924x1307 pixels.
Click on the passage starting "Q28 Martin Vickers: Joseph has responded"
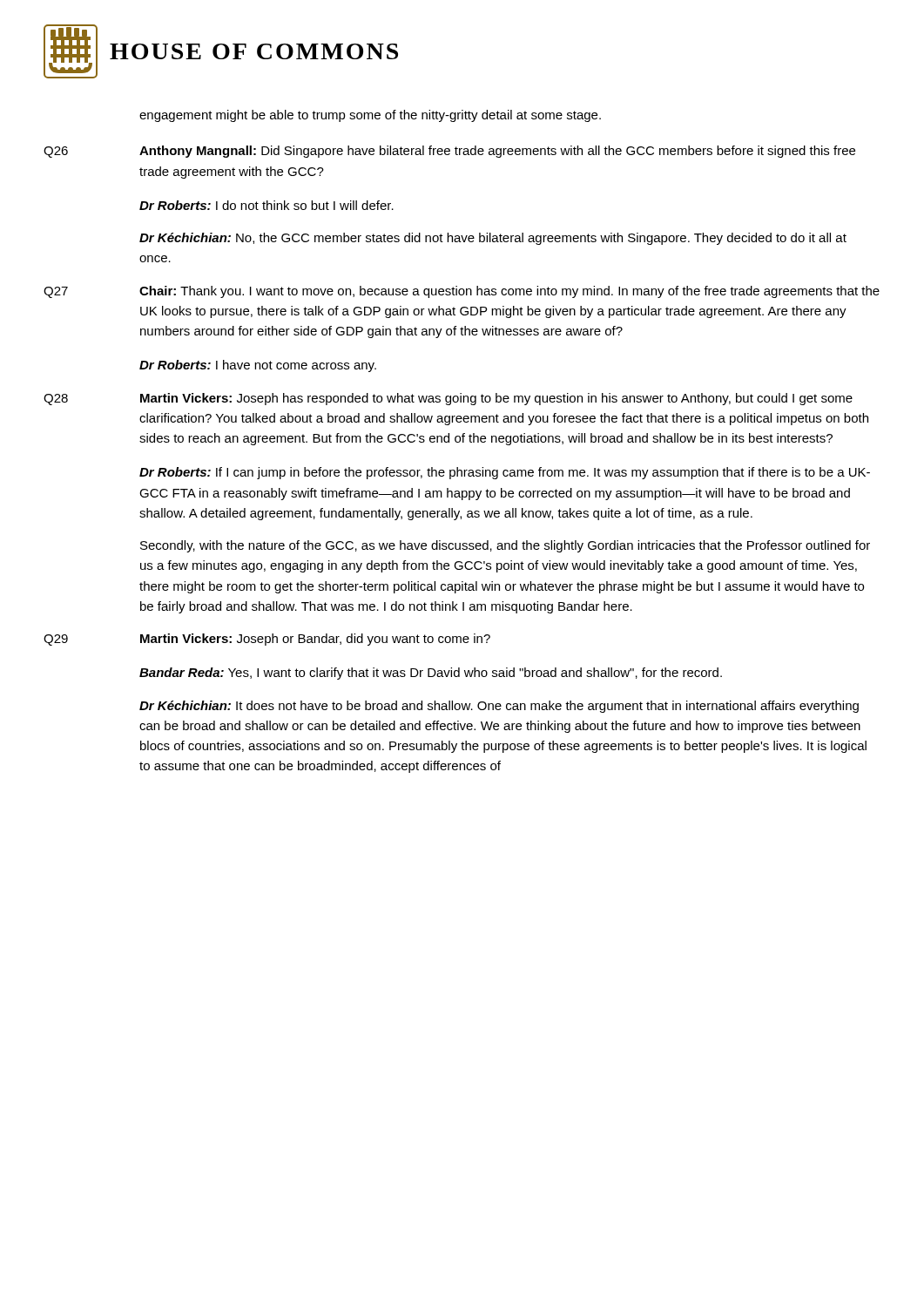pyautogui.click(x=462, y=418)
